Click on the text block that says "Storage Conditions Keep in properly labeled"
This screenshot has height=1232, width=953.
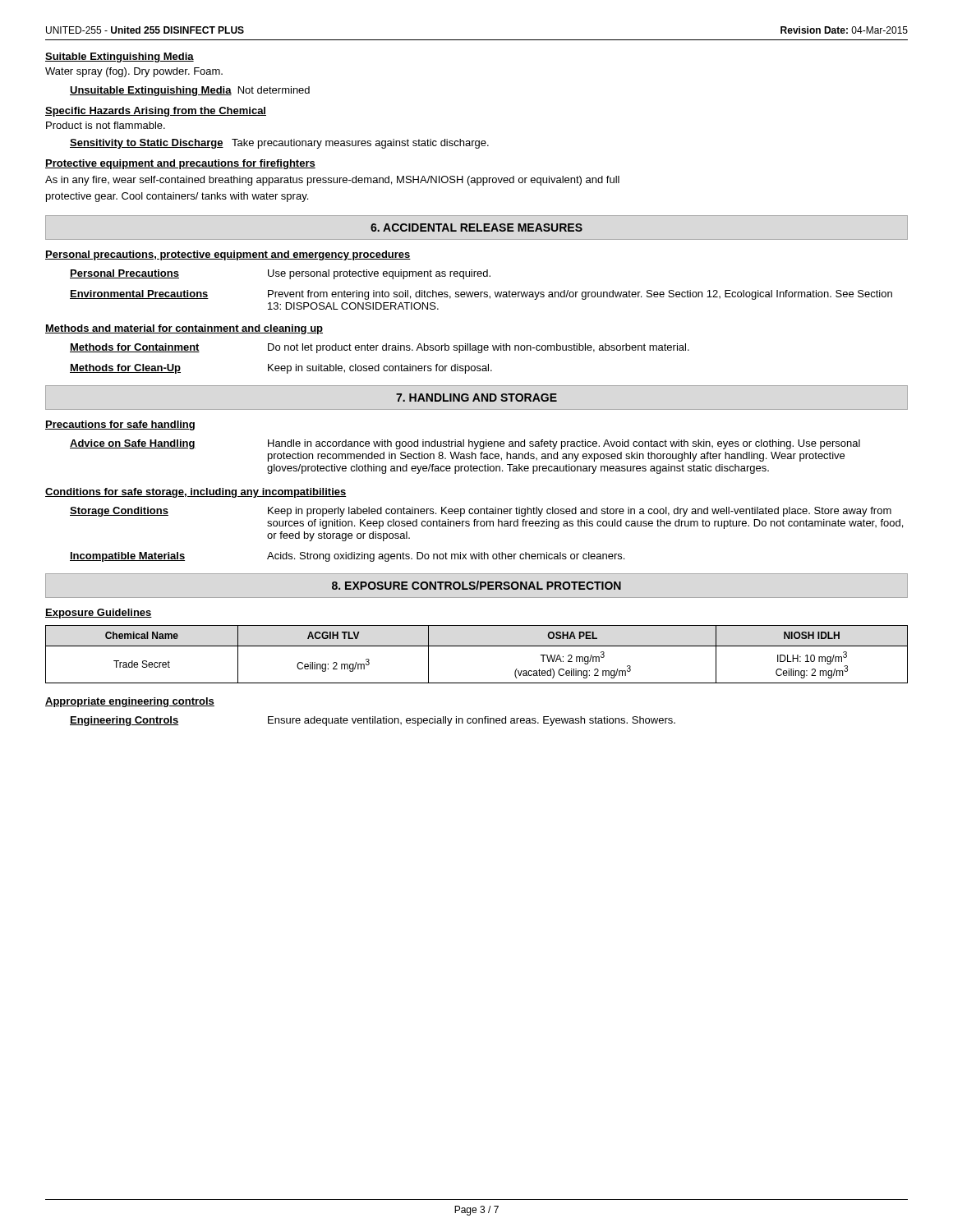489,523
